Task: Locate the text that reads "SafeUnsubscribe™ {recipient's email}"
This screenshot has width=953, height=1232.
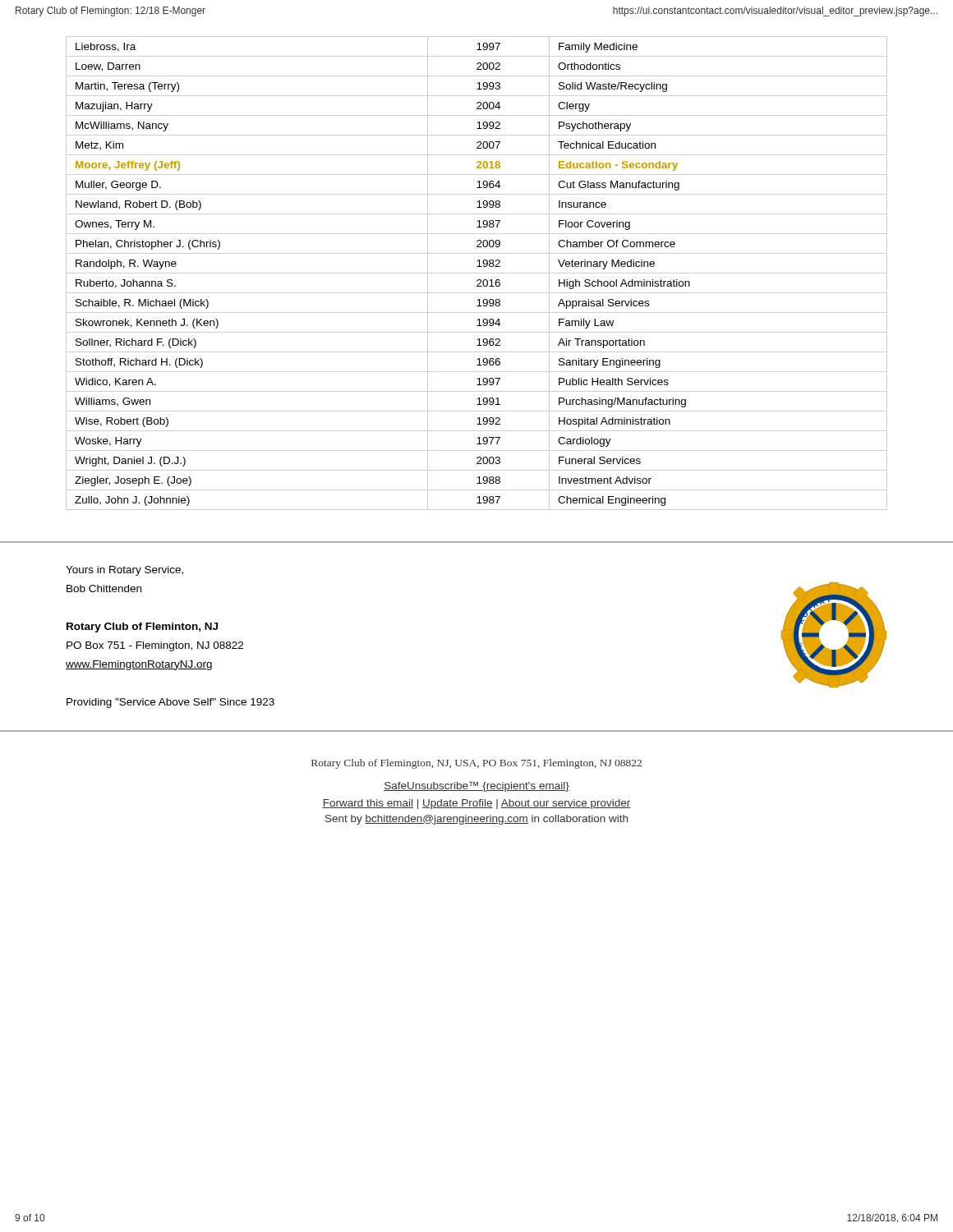Action: tap(476, 785)
